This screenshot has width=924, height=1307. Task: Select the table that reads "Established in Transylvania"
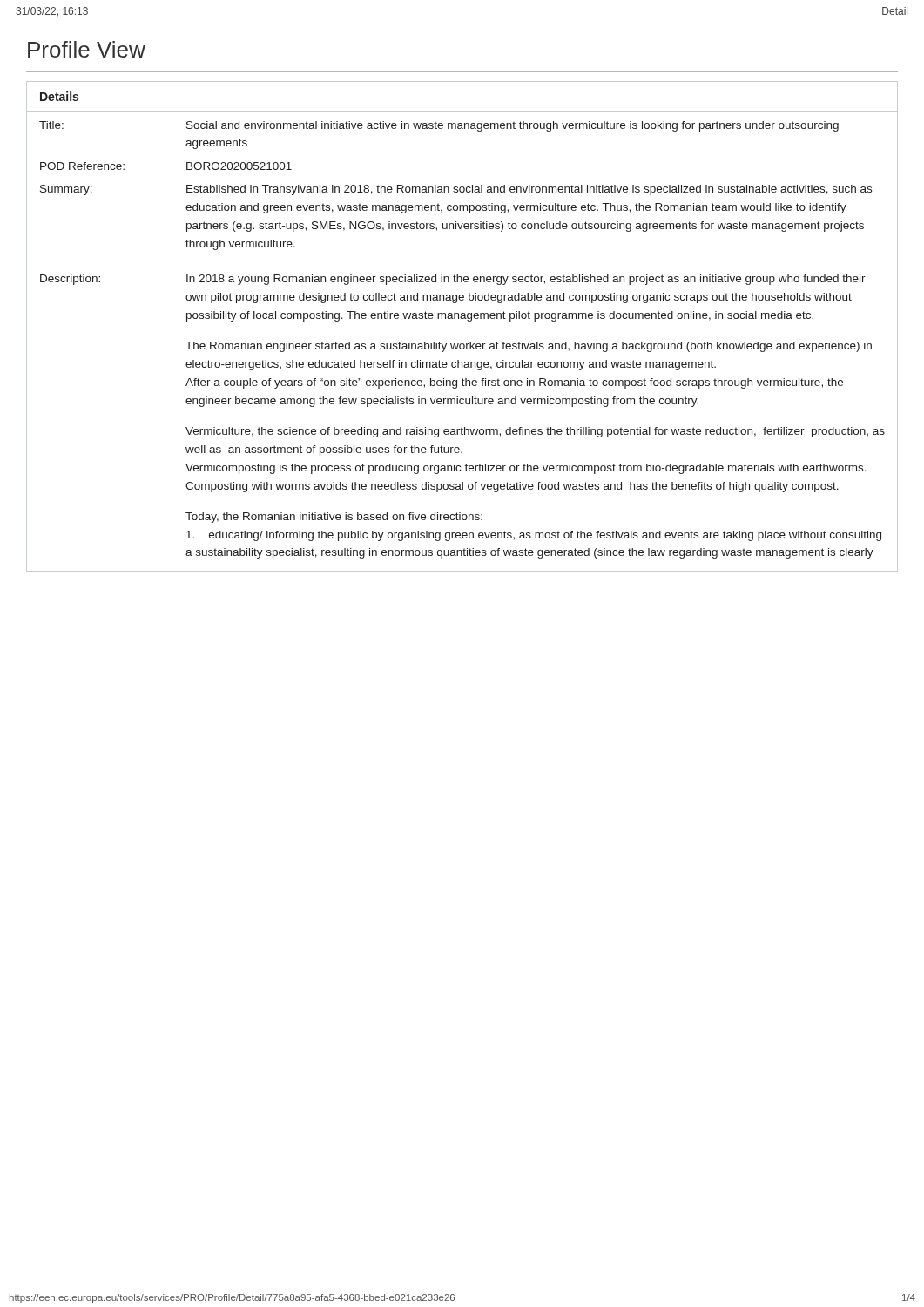coord(462,326)
